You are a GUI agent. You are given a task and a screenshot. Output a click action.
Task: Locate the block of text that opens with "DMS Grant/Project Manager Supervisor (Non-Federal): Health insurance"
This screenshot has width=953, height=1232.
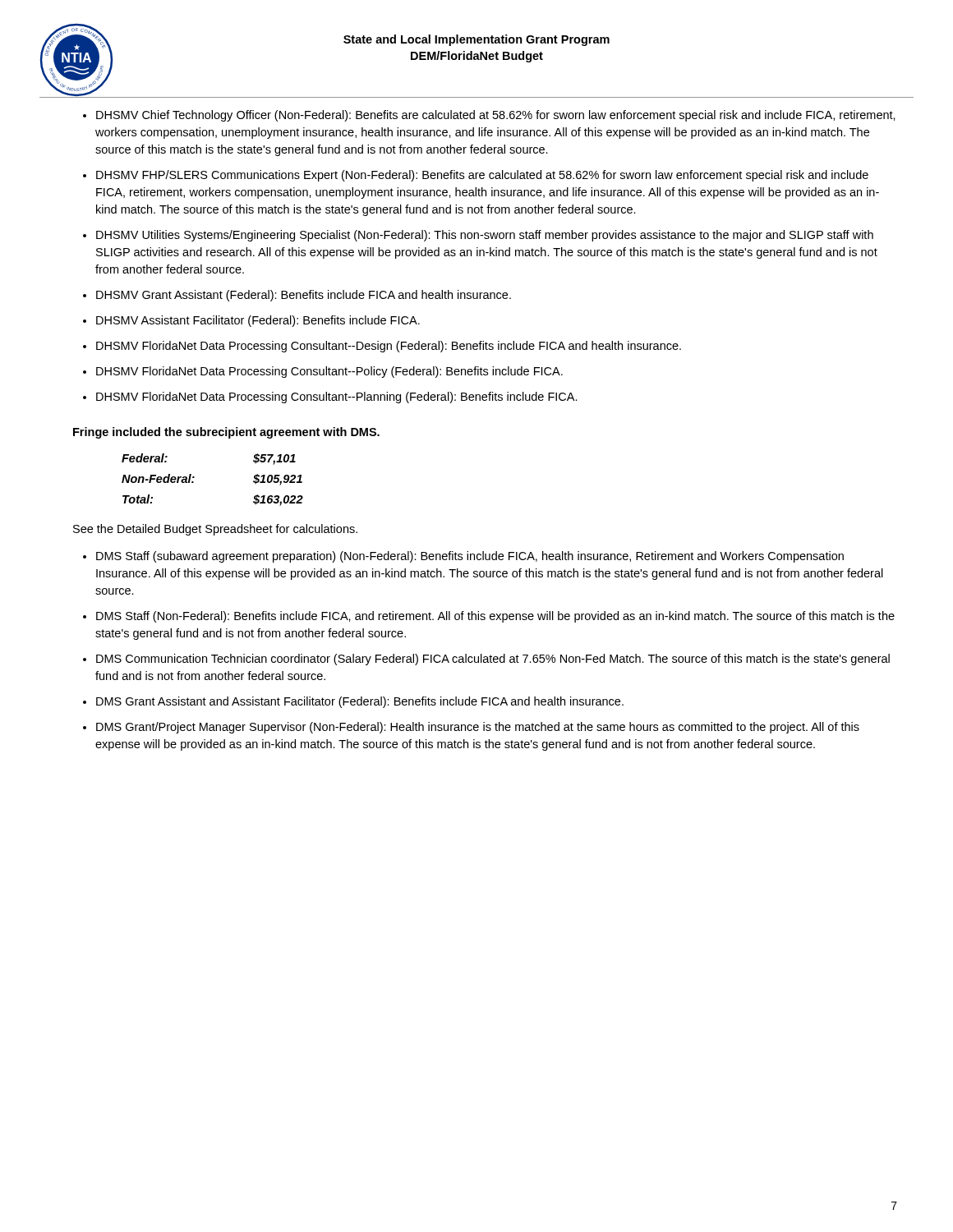[x=477, y=736]
